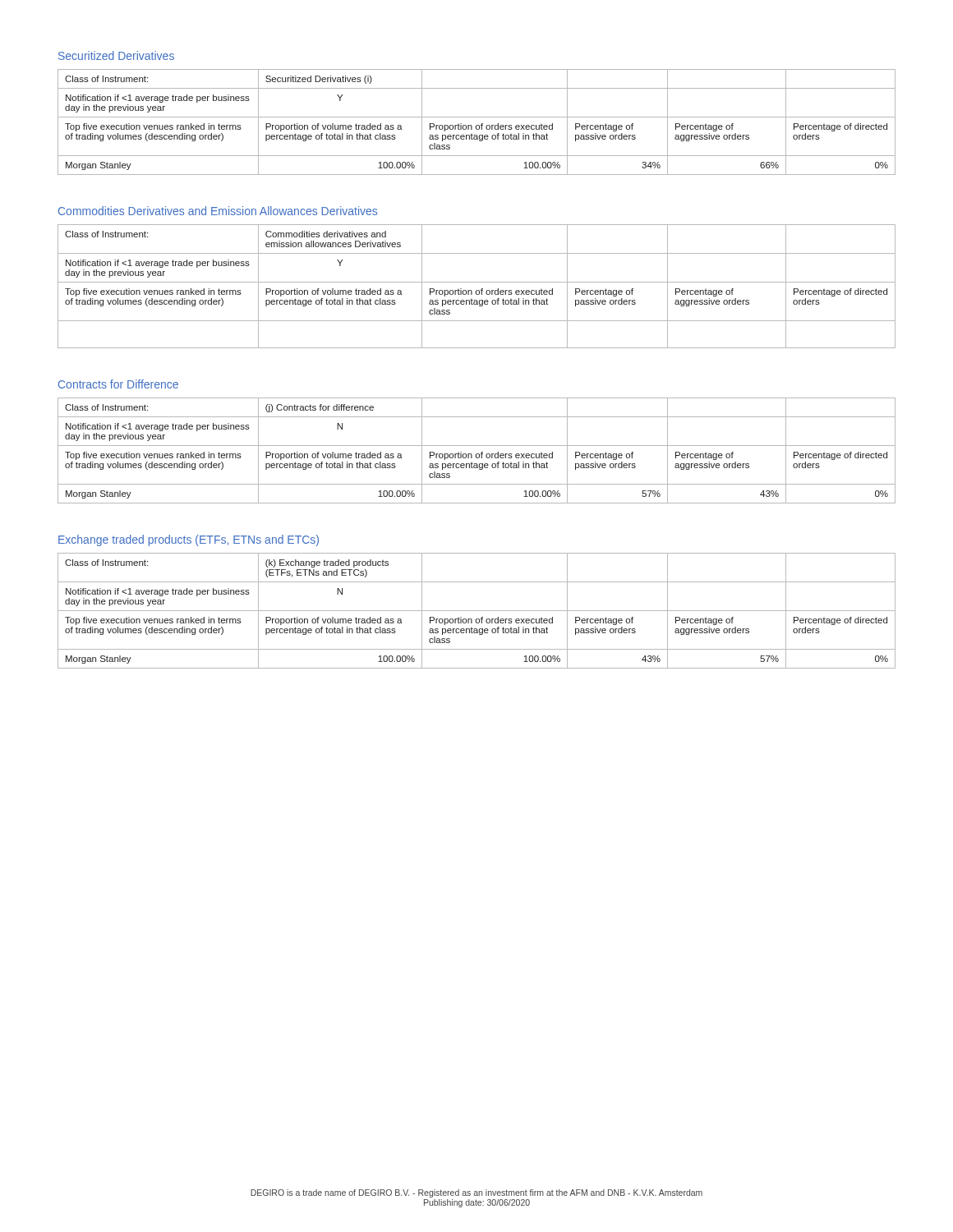Point to the text starting "Exchange traded products (ETFs, ETNs and ETCs)"
The width and height of the screenshot is (953, 1232).
[x=189, y=540]
